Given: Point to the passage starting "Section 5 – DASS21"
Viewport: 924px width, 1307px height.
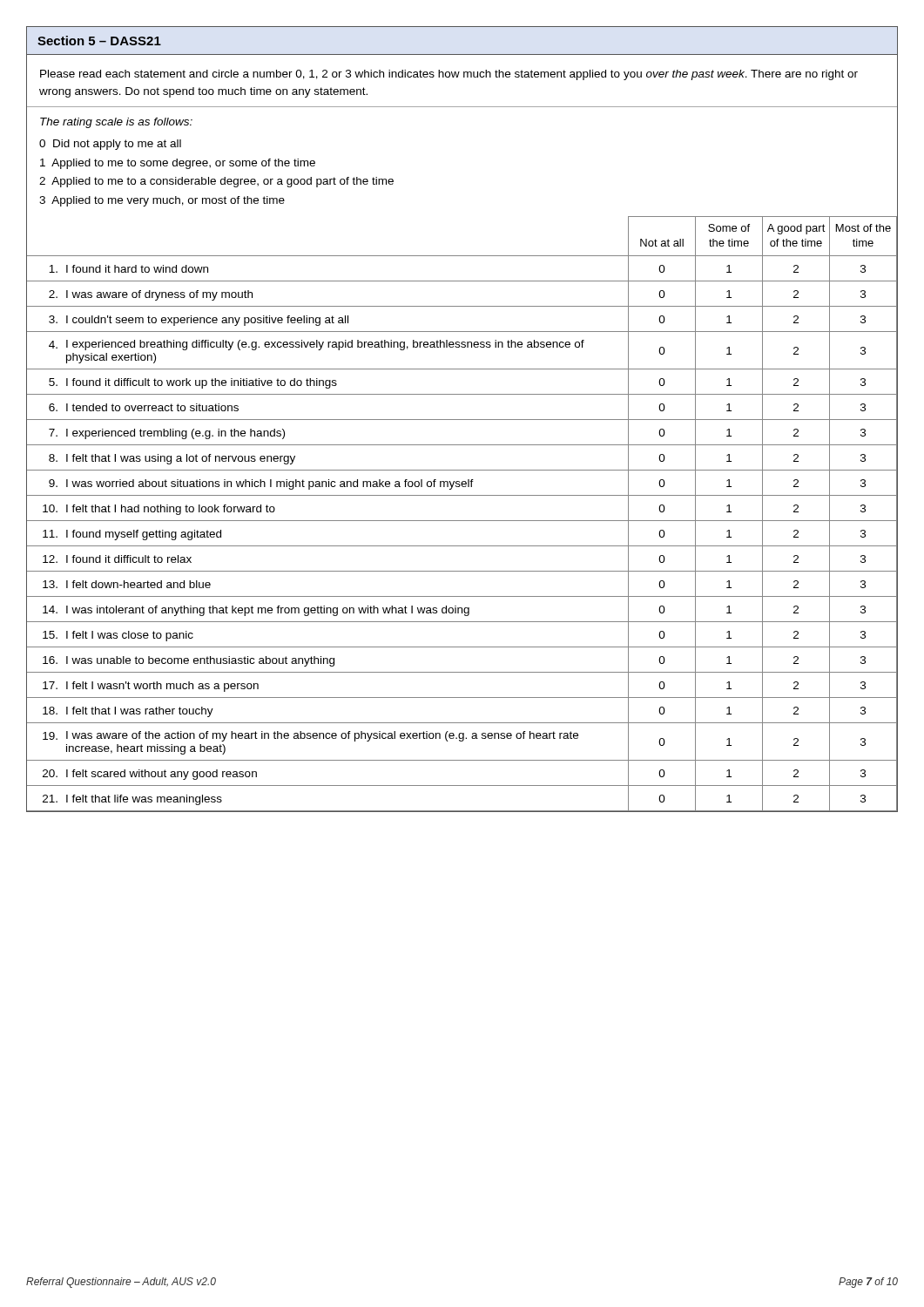Looking at the screenshot, I should pyautogui.click(x=99, y=41).
